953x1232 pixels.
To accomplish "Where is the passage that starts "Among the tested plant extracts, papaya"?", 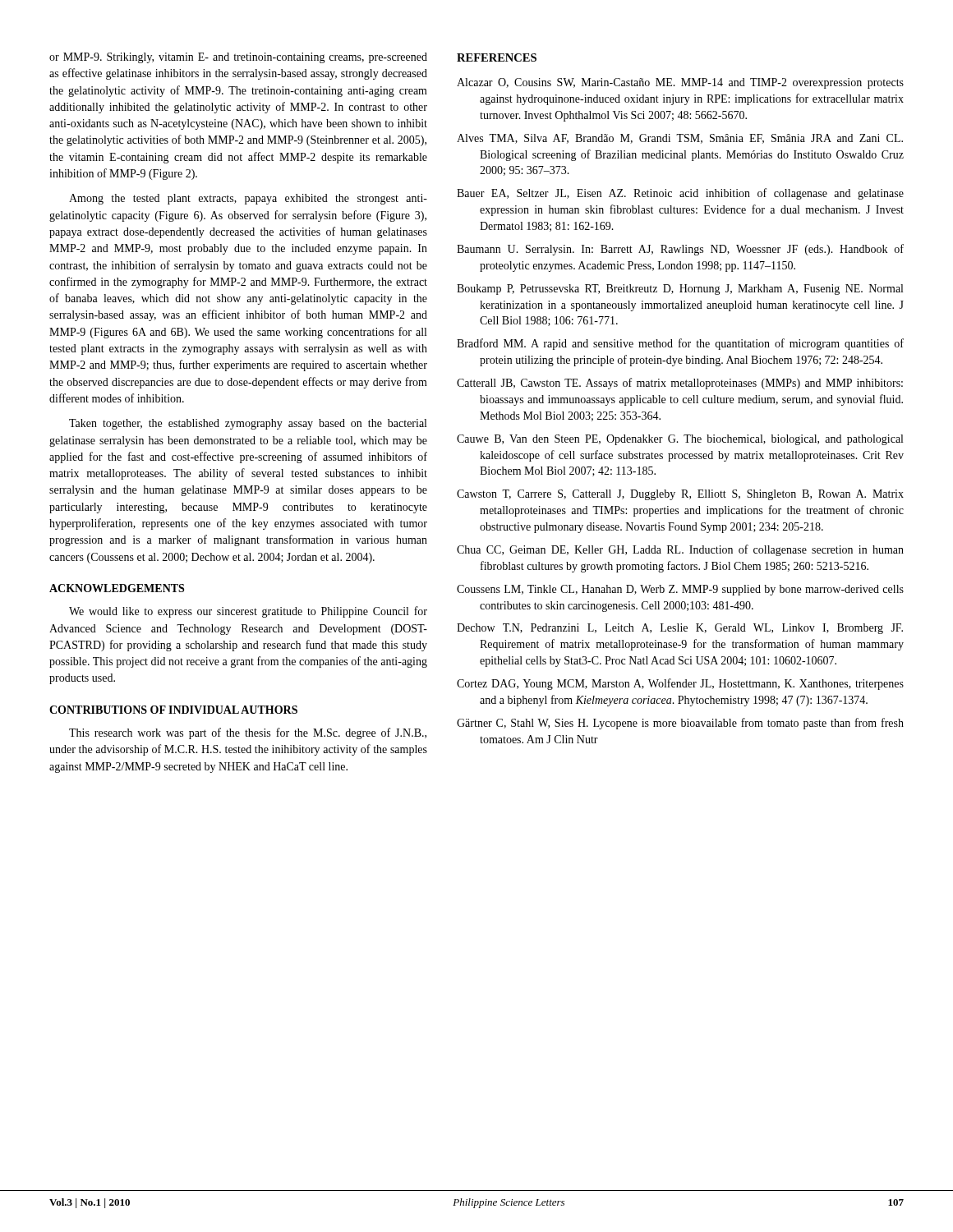I will (x=238, y=299).
